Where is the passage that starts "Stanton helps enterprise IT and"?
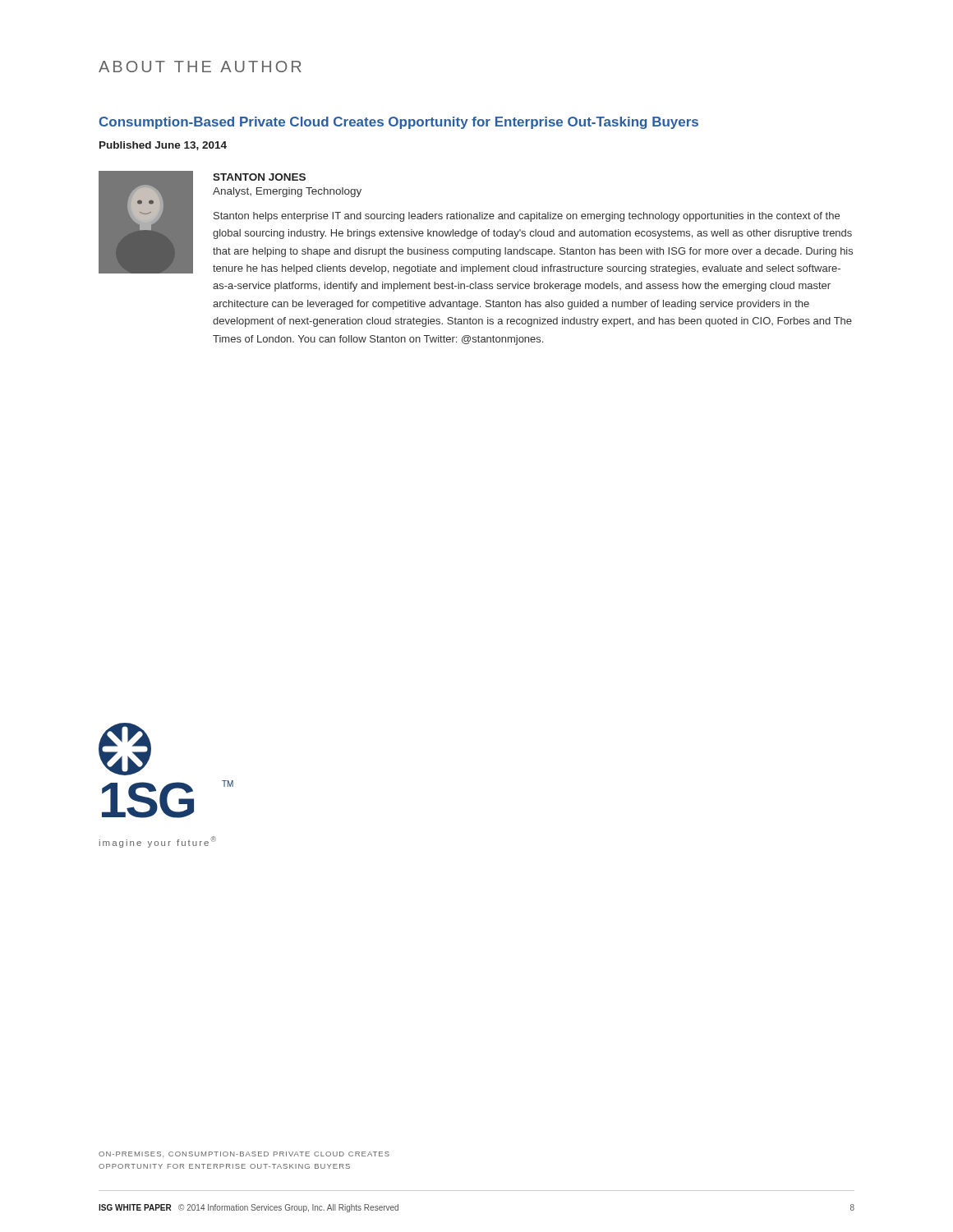The image size is (953, 1232). 533,277
